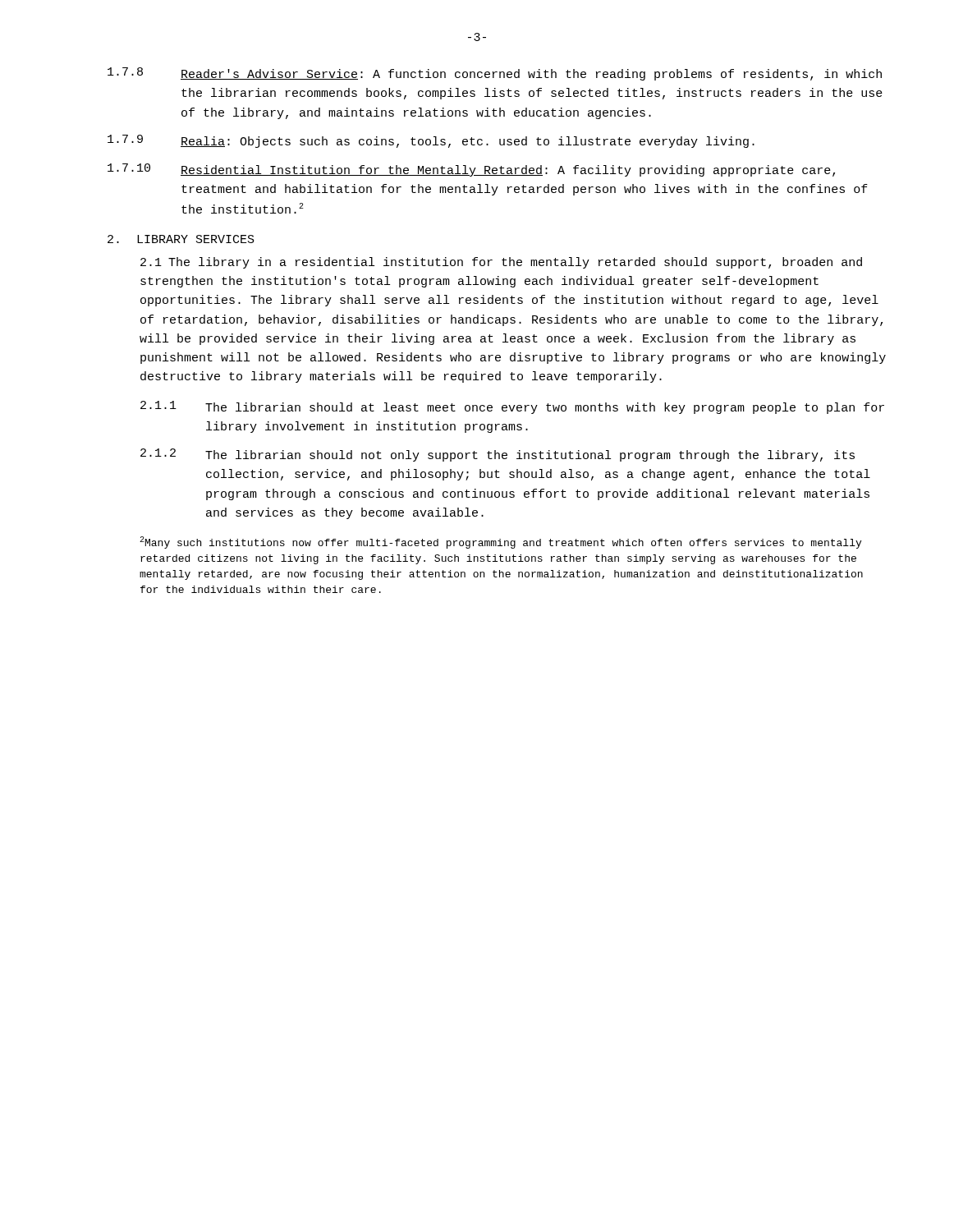Navigate to the text block starting "7.10 Residential Institution for the Mentally Retarded: A"

point(498,191)
